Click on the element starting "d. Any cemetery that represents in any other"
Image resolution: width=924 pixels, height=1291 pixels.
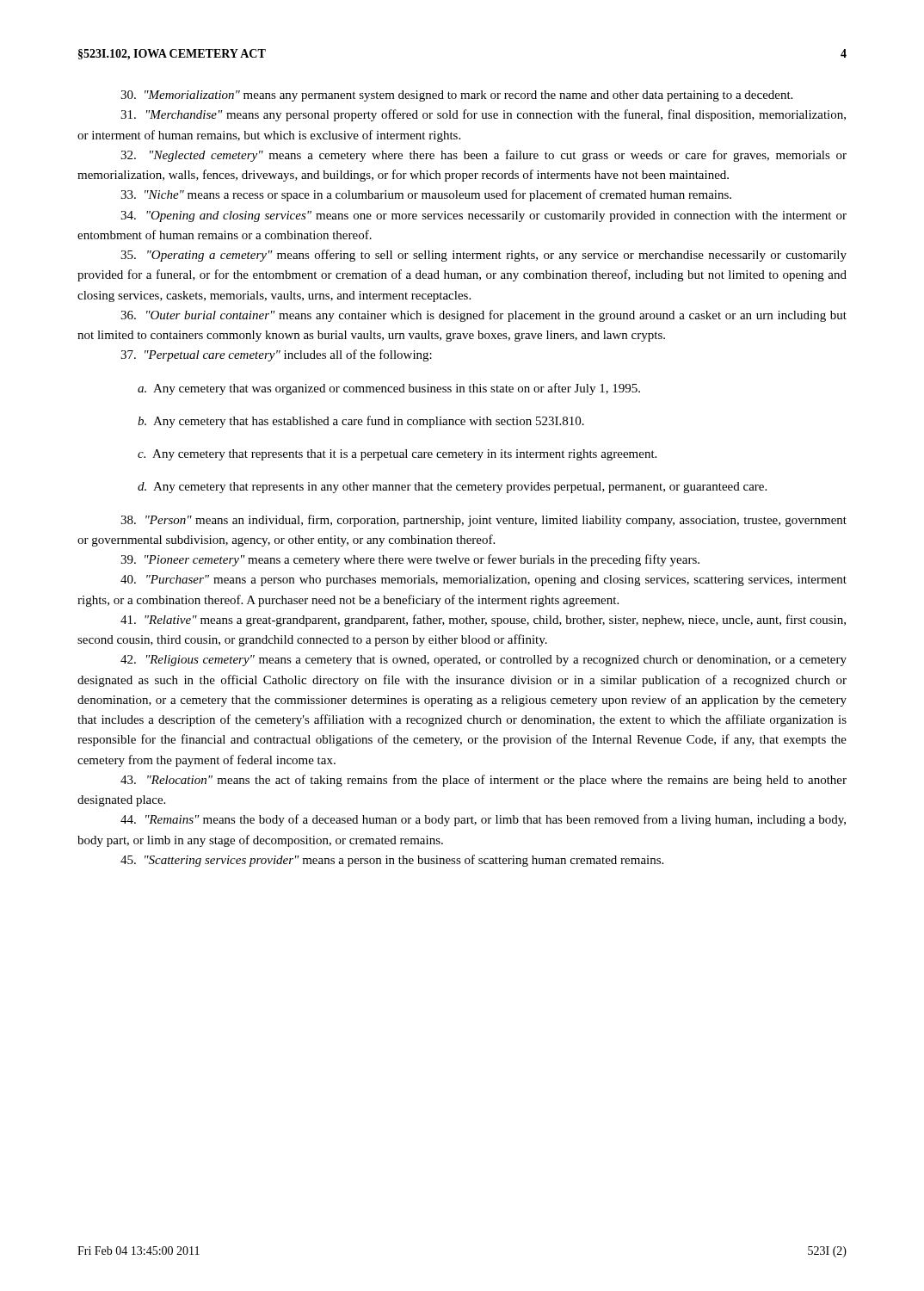click(492, 487)
